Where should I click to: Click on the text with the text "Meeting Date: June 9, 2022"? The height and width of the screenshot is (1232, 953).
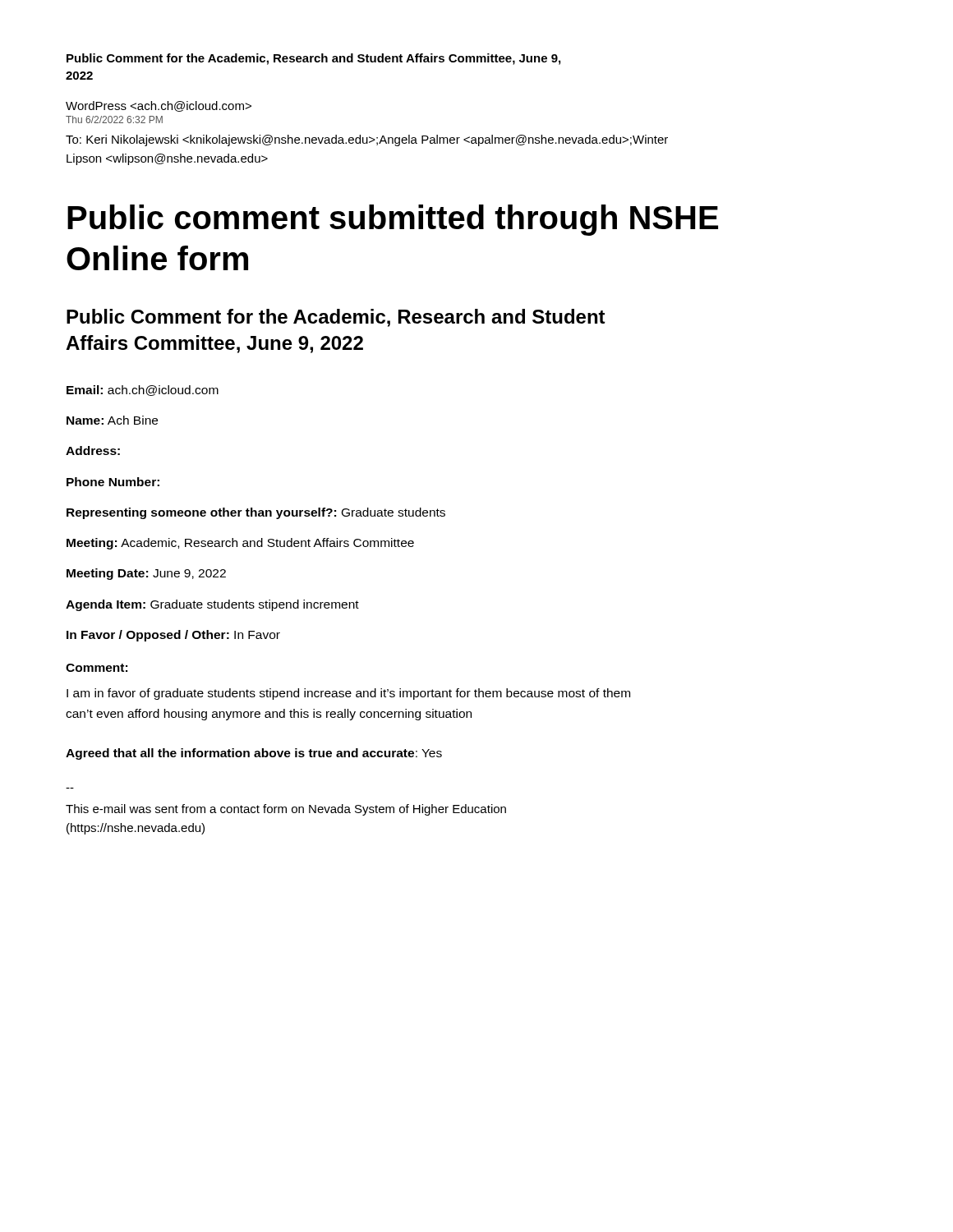tap(146, 573)
